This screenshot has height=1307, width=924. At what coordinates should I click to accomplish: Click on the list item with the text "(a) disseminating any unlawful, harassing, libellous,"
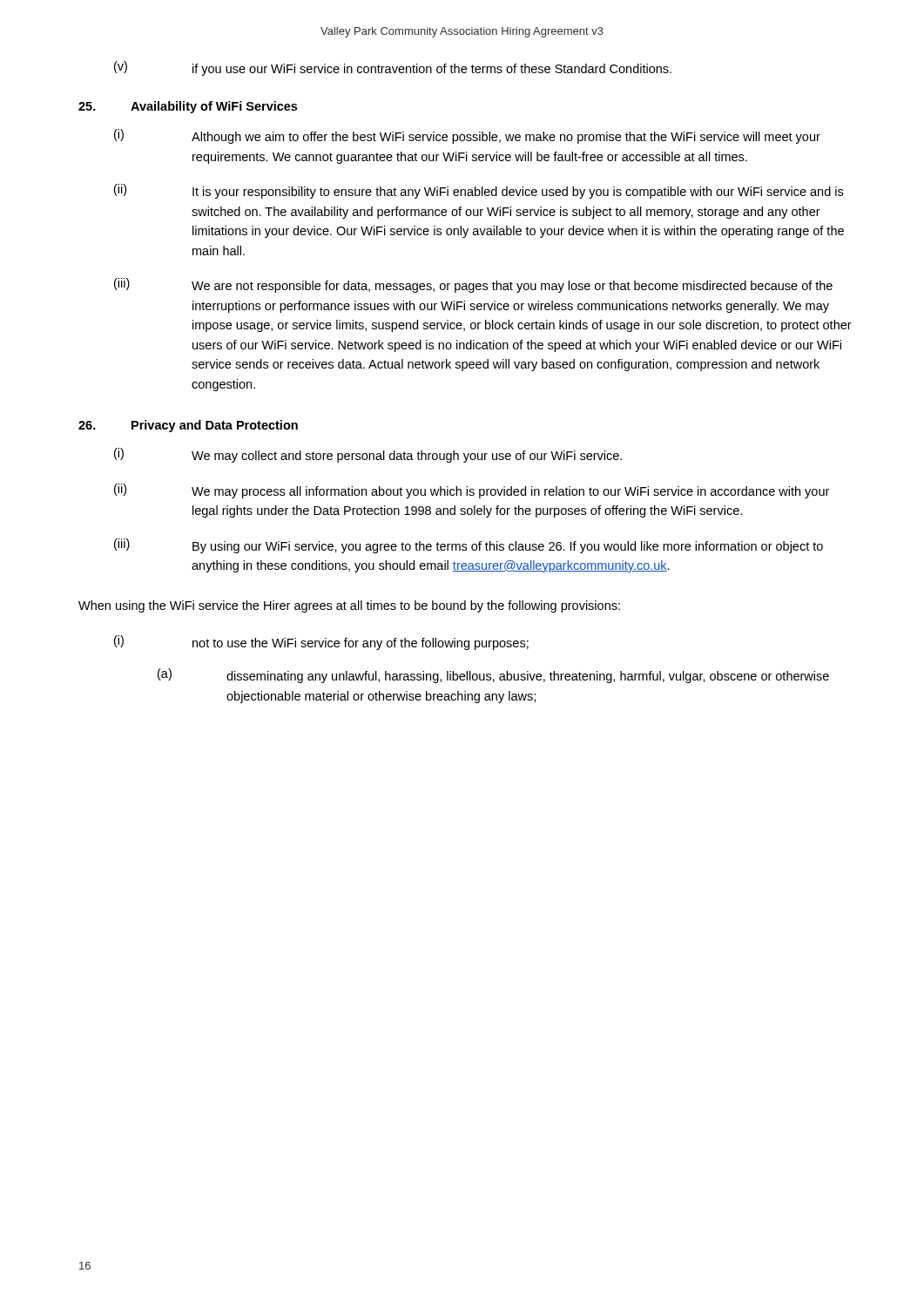pos(506,686)
